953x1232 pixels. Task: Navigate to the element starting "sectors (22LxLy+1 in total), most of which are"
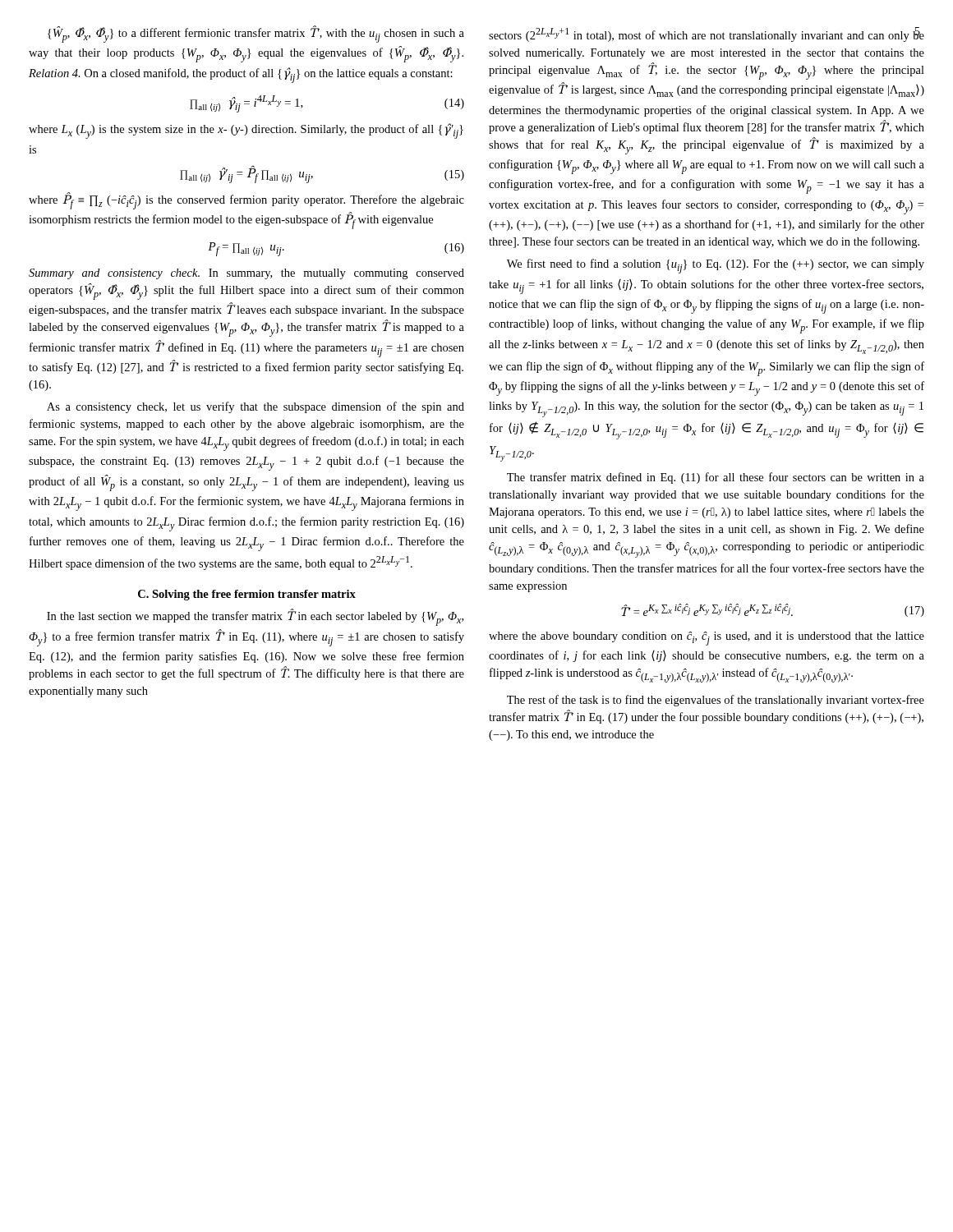(x=707, y=310)
